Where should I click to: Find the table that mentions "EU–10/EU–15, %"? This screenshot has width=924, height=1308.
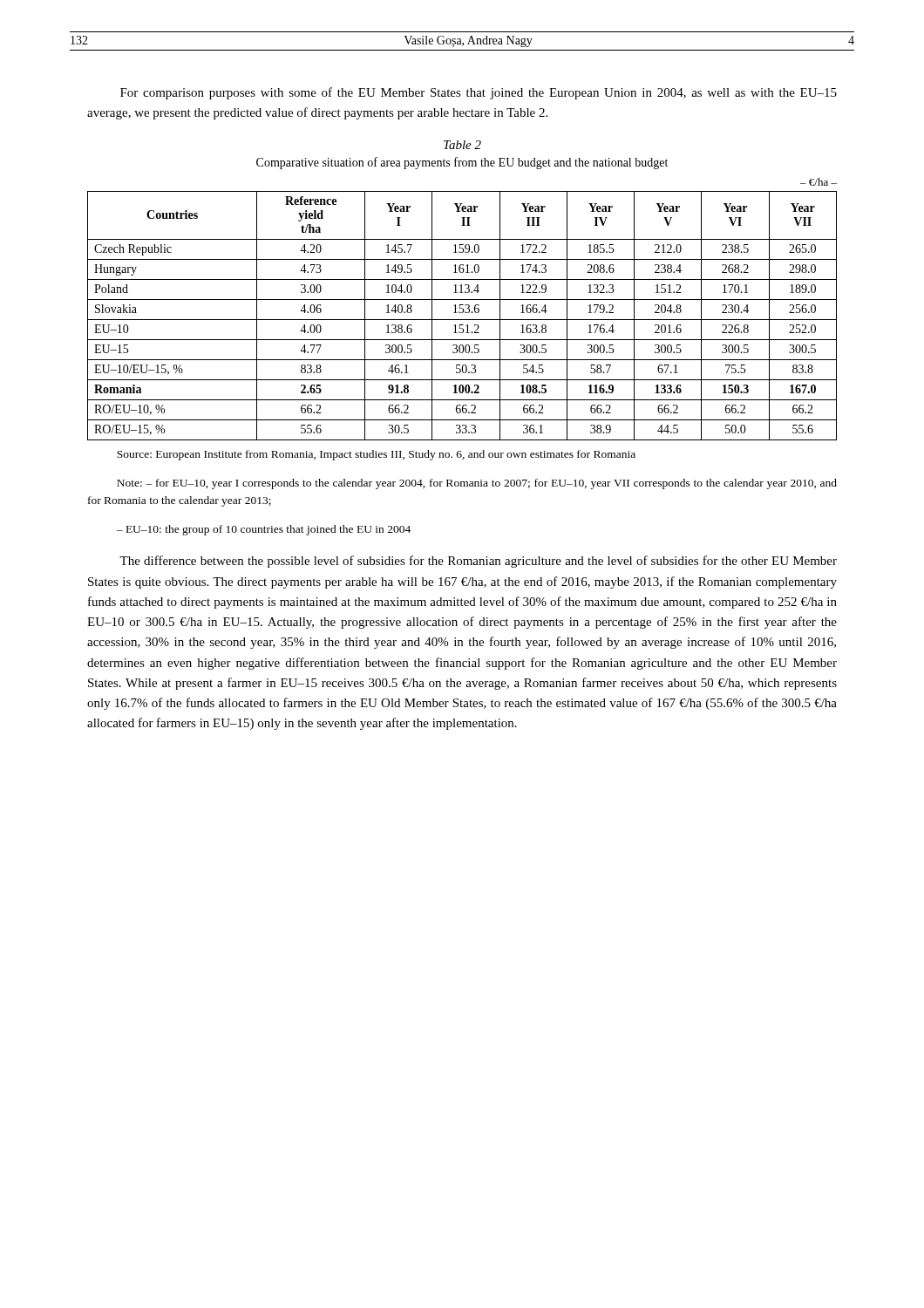point(462,308)
